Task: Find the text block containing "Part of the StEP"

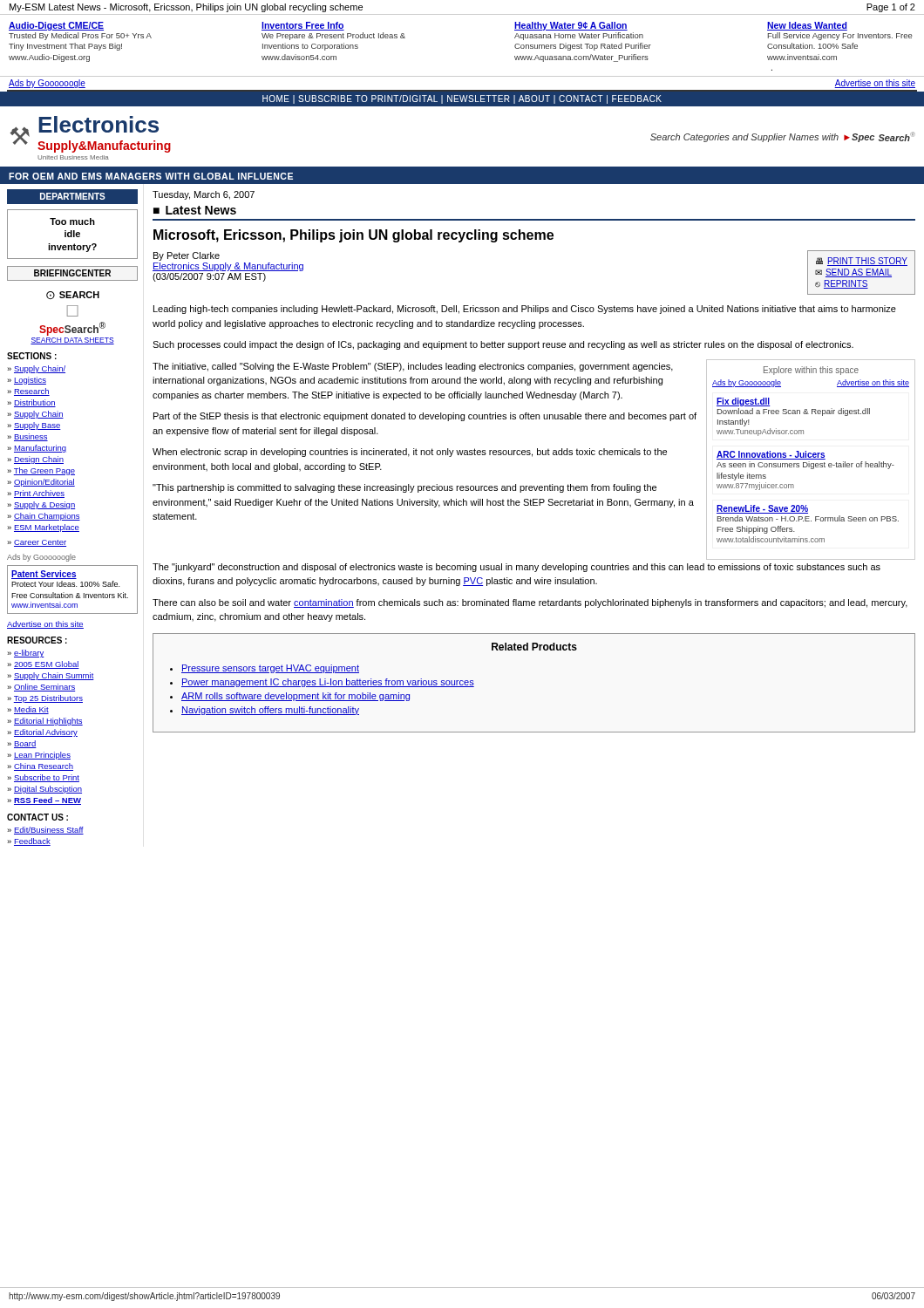Action: pos(425,423)
